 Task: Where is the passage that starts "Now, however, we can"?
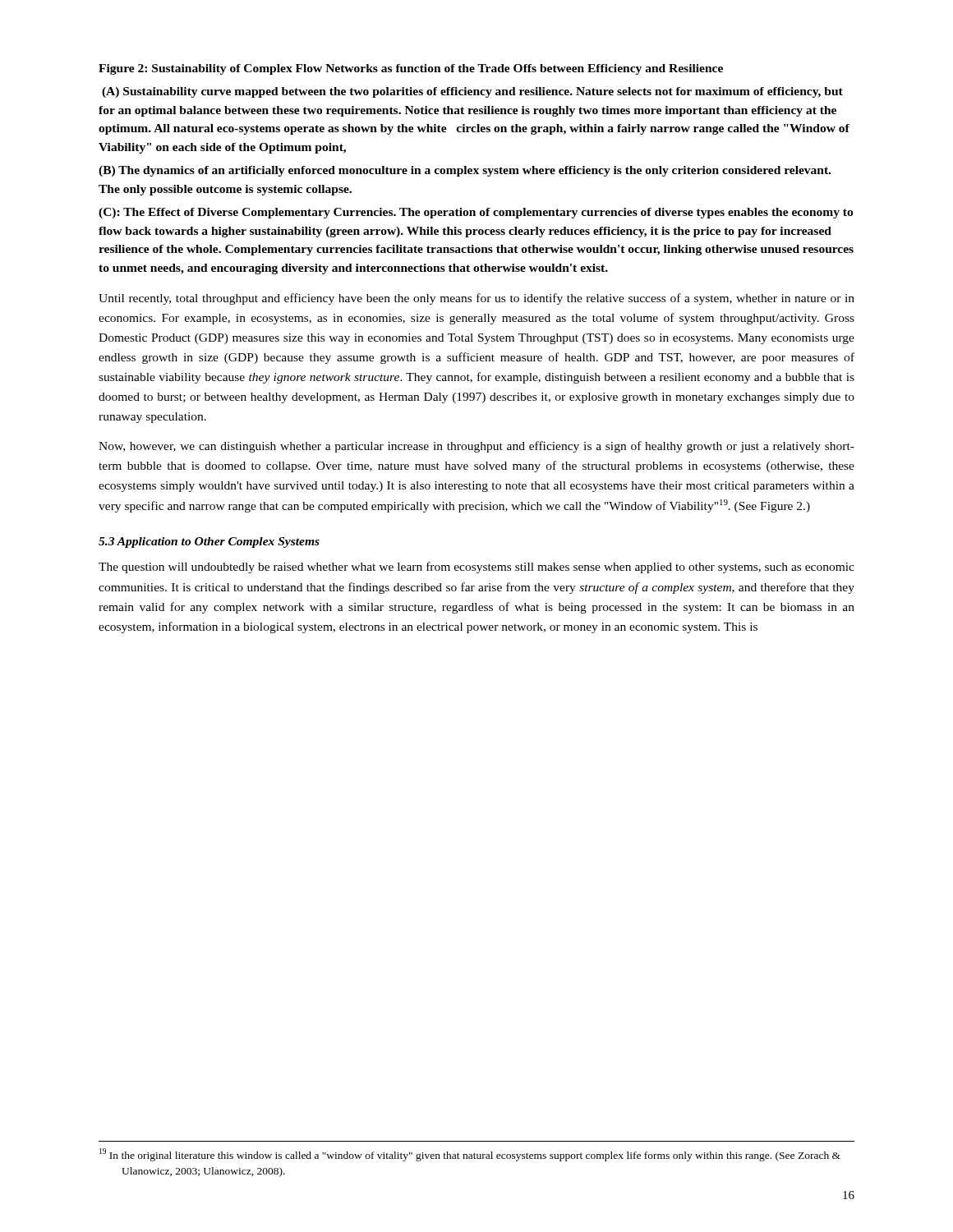[x=476, y=476]
